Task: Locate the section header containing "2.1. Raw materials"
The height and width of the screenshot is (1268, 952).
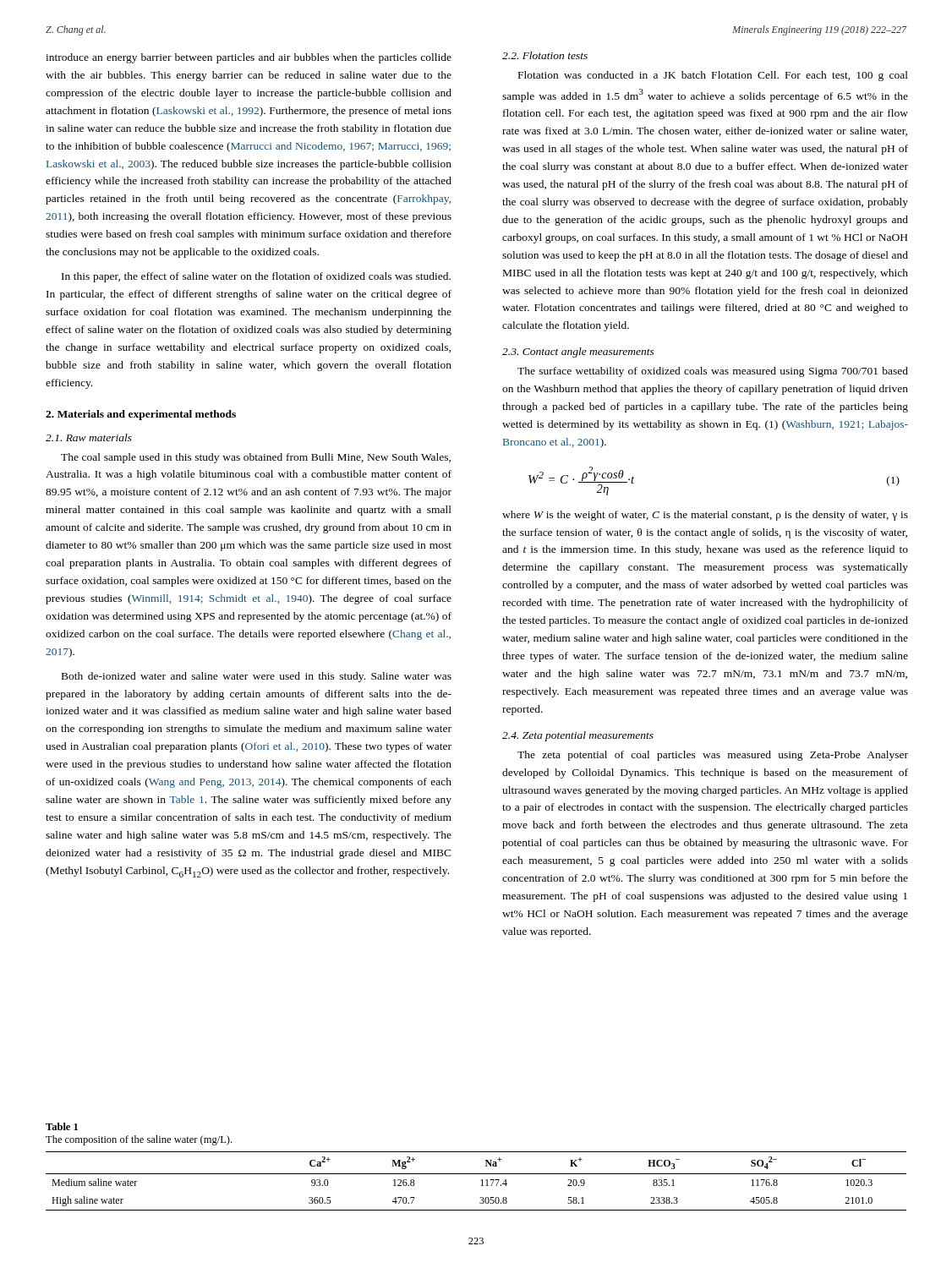Action: 89,437
